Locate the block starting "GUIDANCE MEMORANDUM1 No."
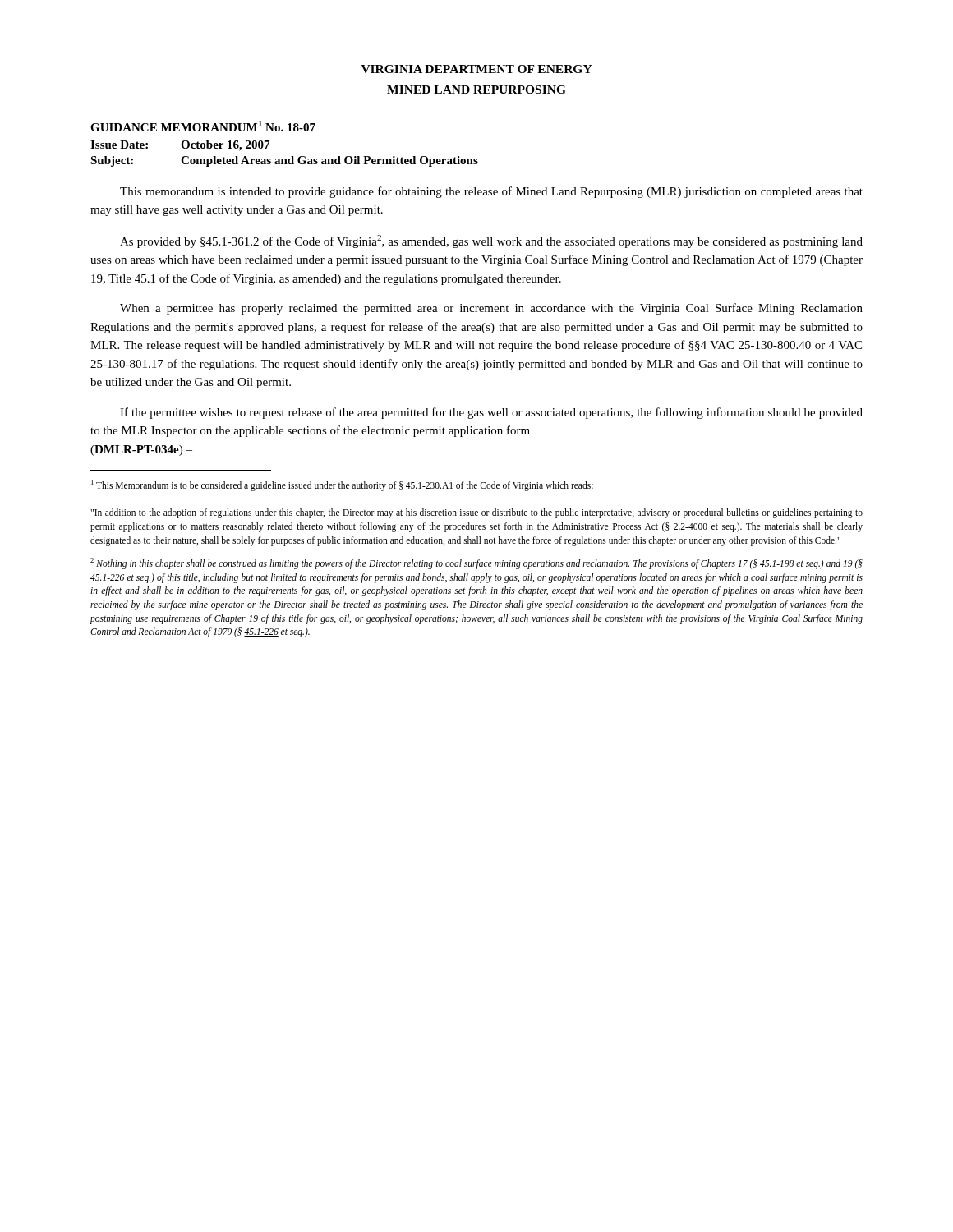Image resolution: width=953 pixels, height=1232 pixels. point(203,126)
